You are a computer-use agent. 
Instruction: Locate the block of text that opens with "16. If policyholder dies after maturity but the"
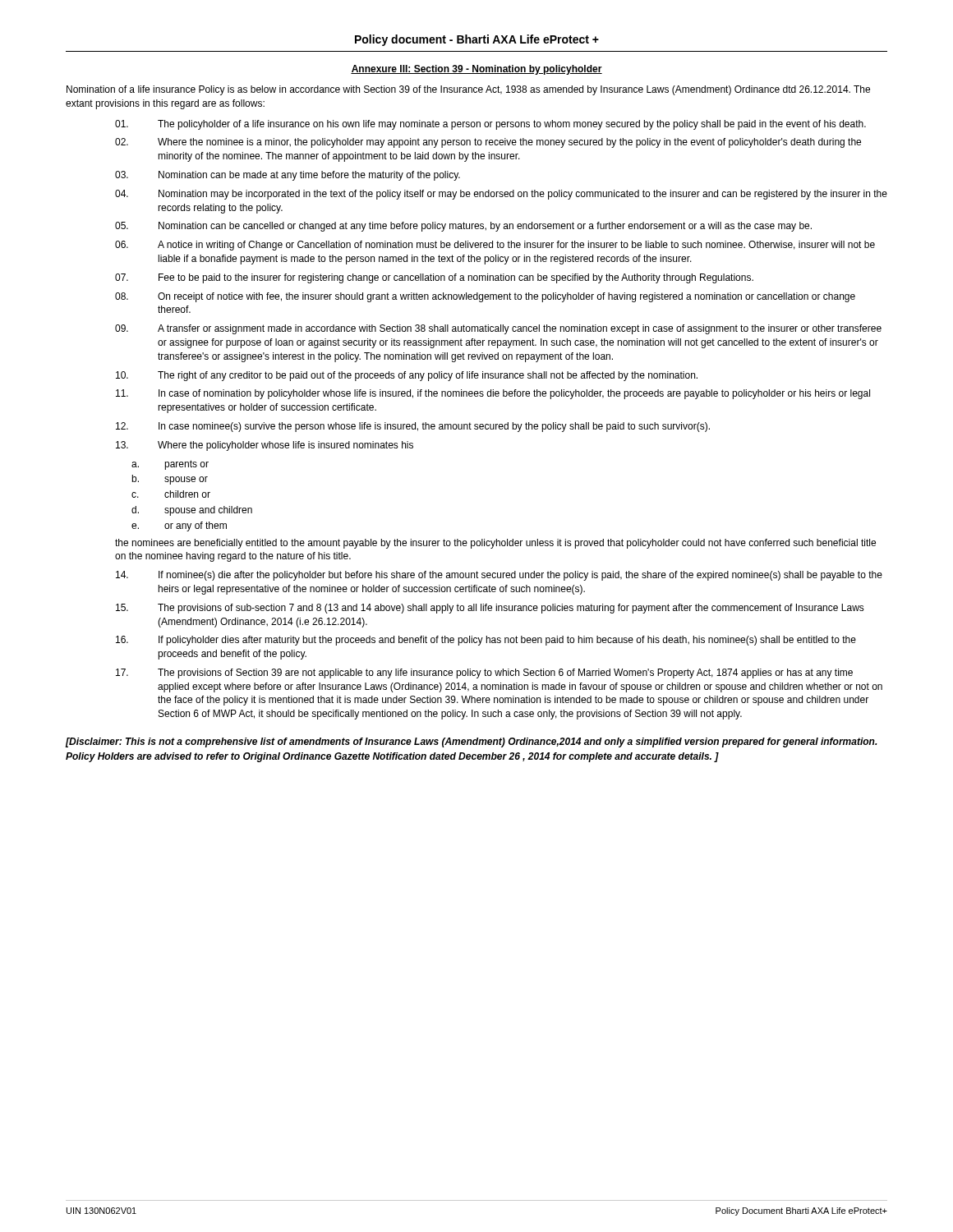[476, 647]
